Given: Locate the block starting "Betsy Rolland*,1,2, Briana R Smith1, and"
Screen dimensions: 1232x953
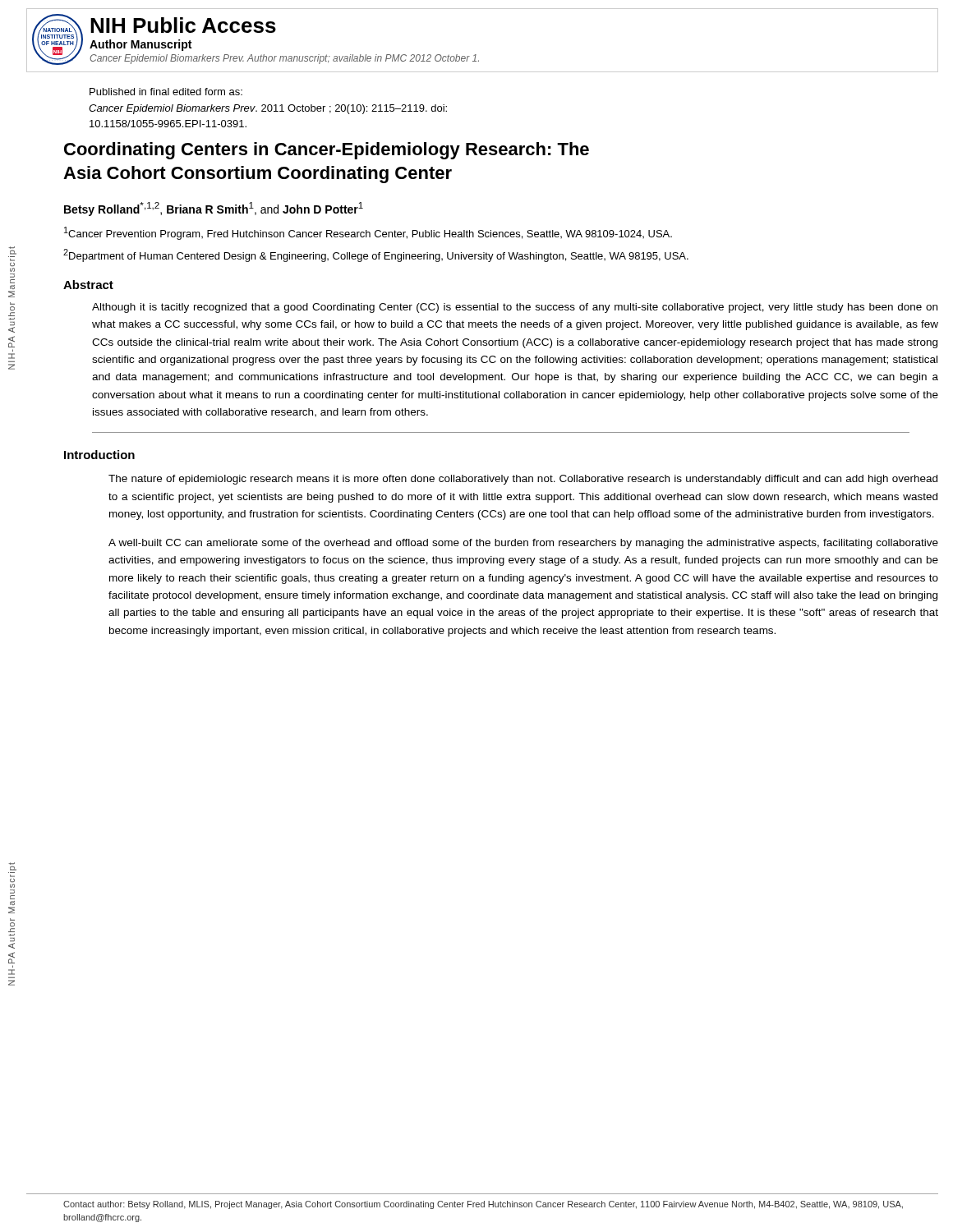Looking at the screenshot, I should tap(213, 208).
